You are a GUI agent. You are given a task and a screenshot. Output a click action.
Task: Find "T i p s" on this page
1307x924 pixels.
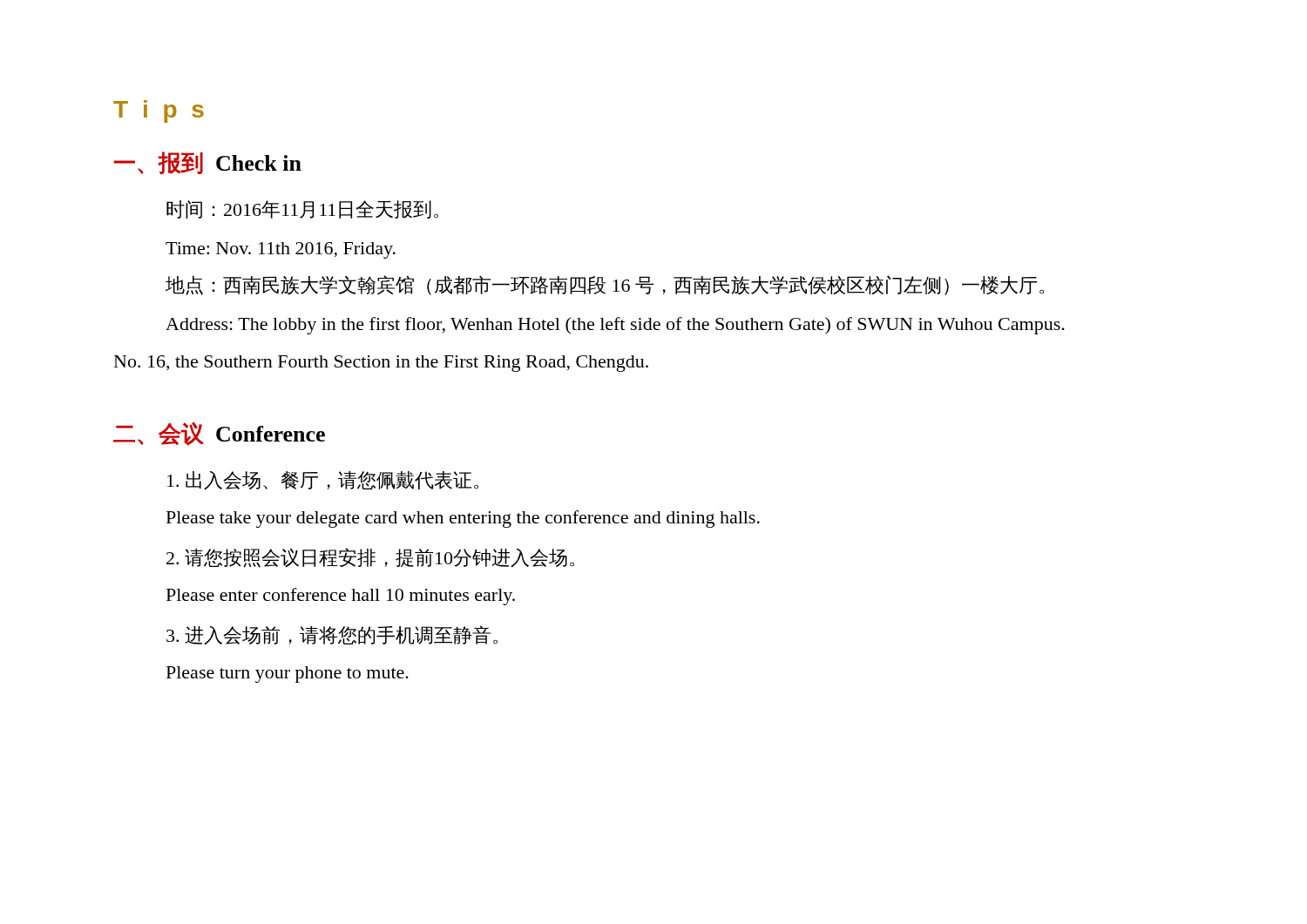(x=161, y=110)
